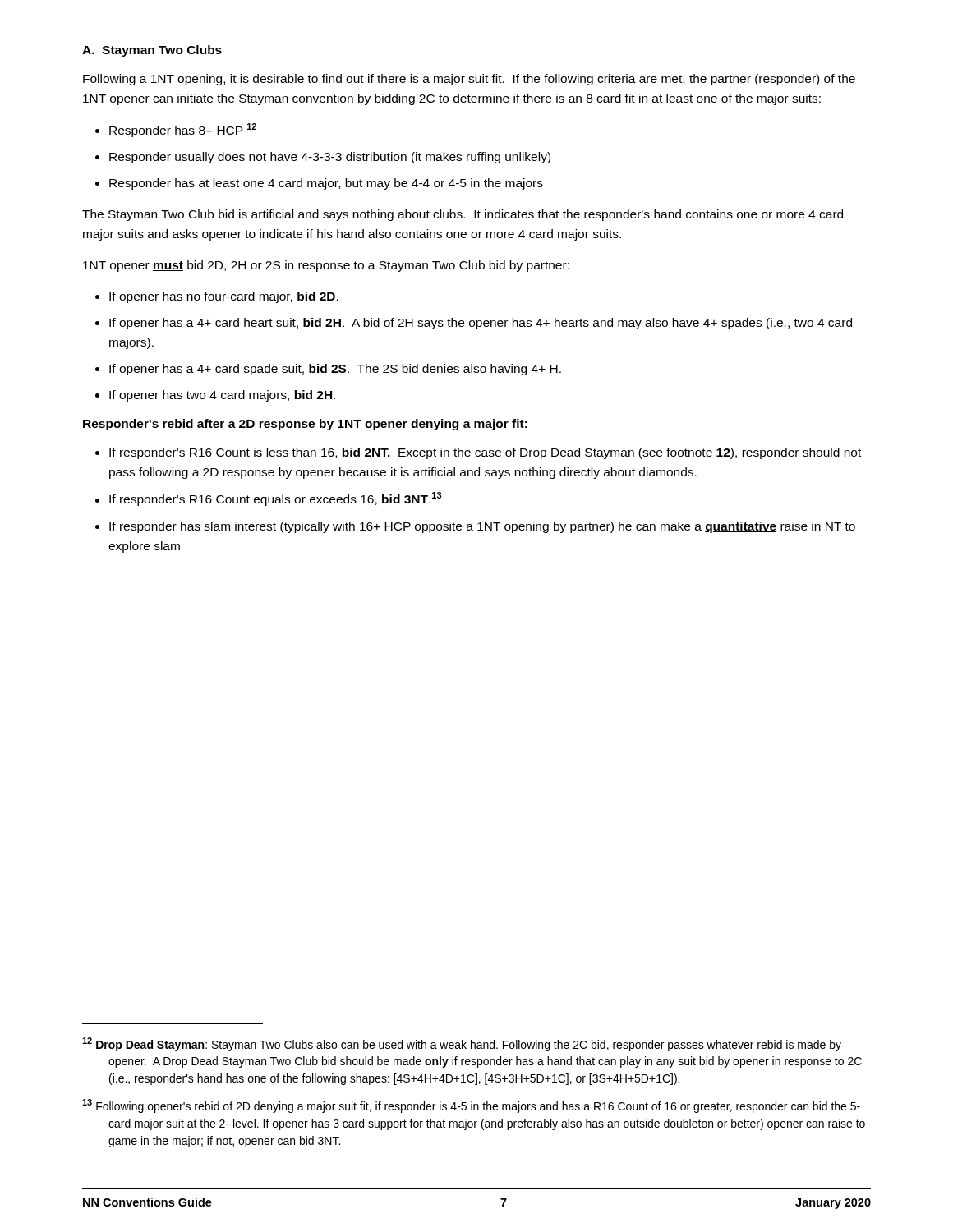
Task: Find the list item that says "If responder's R16 Count is less than"
Action: [x=485, y=462]
